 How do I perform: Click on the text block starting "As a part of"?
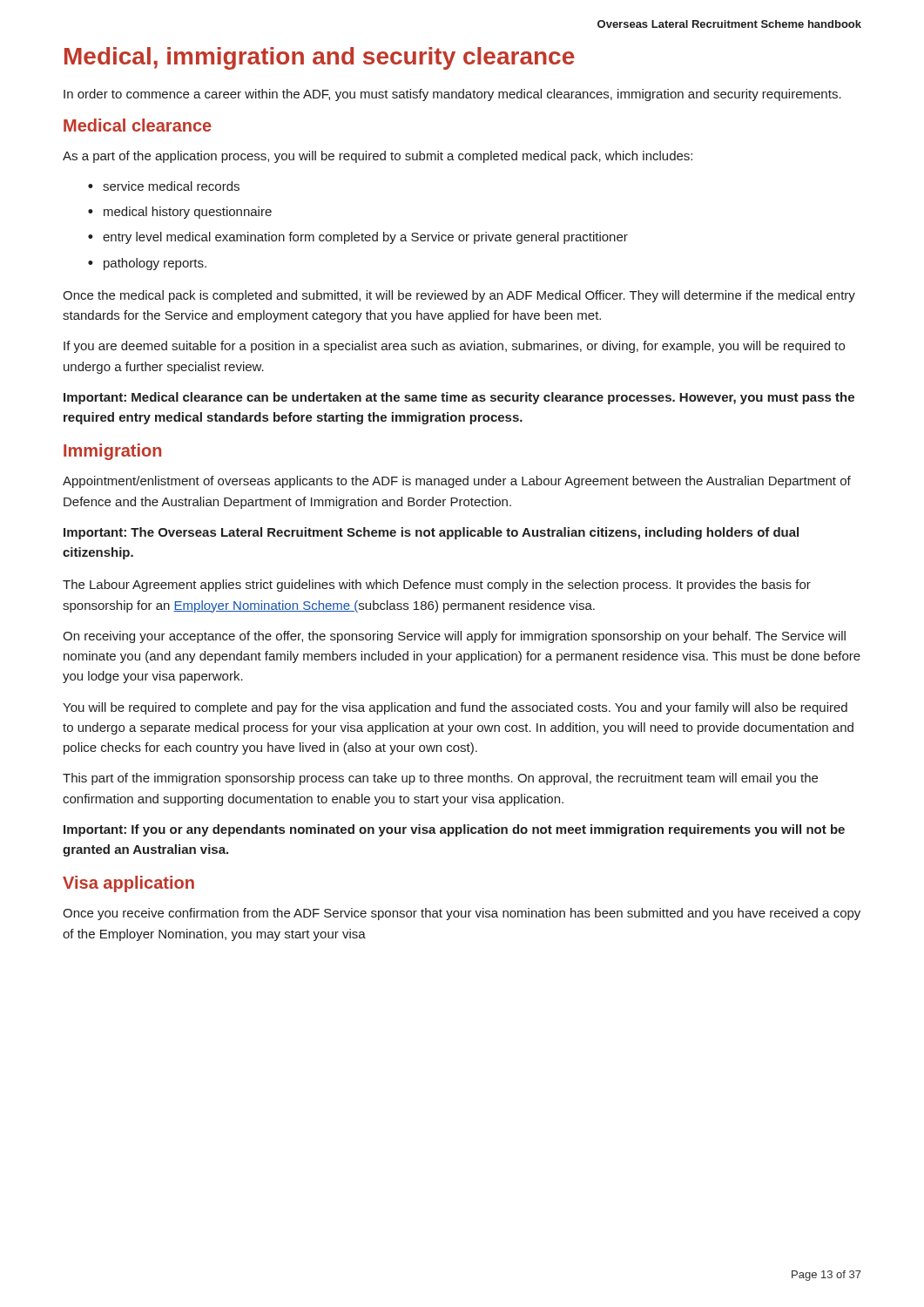click(x=378, y=155)
